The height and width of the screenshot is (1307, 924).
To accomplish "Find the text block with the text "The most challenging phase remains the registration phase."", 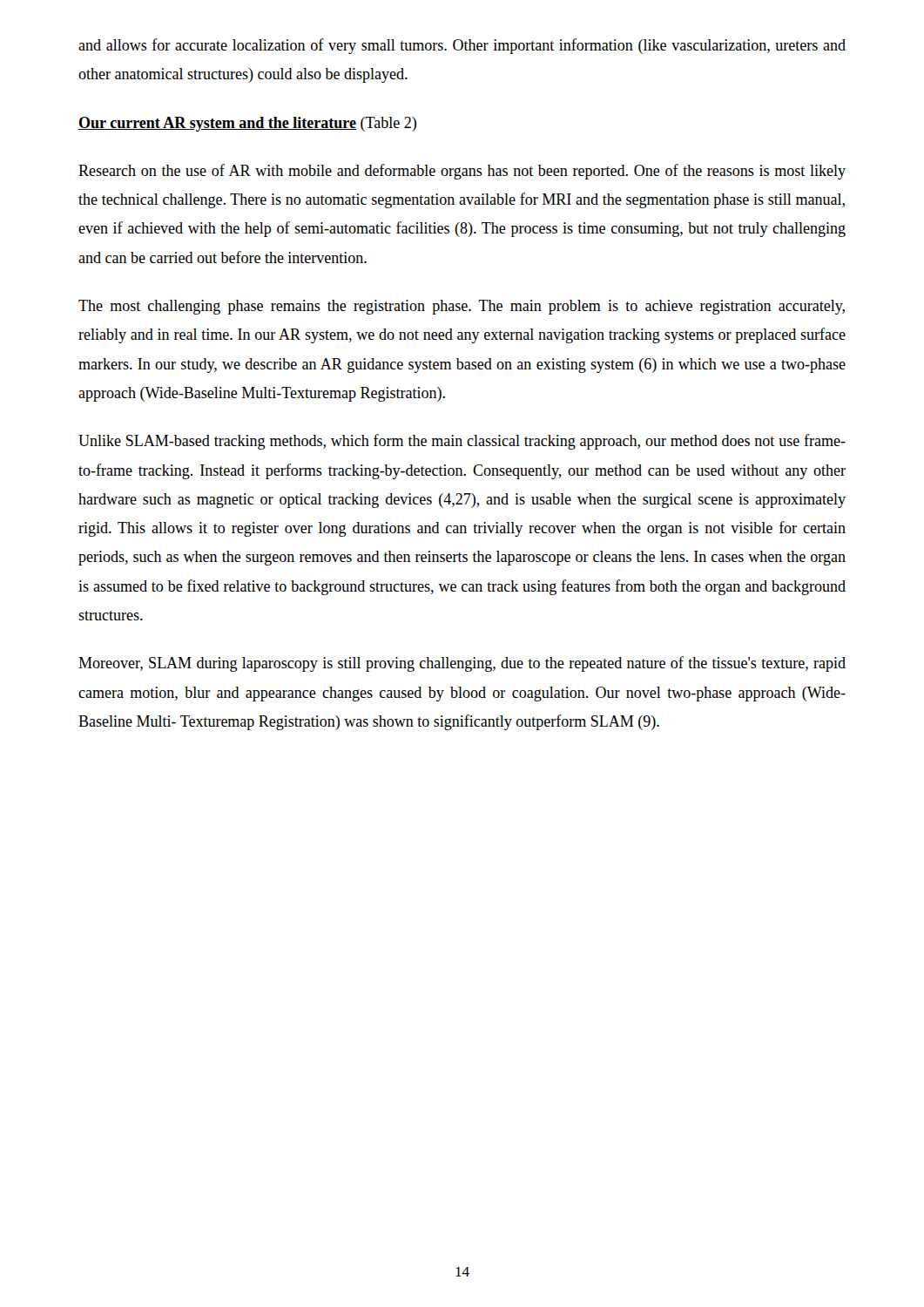I will (462, 350).
